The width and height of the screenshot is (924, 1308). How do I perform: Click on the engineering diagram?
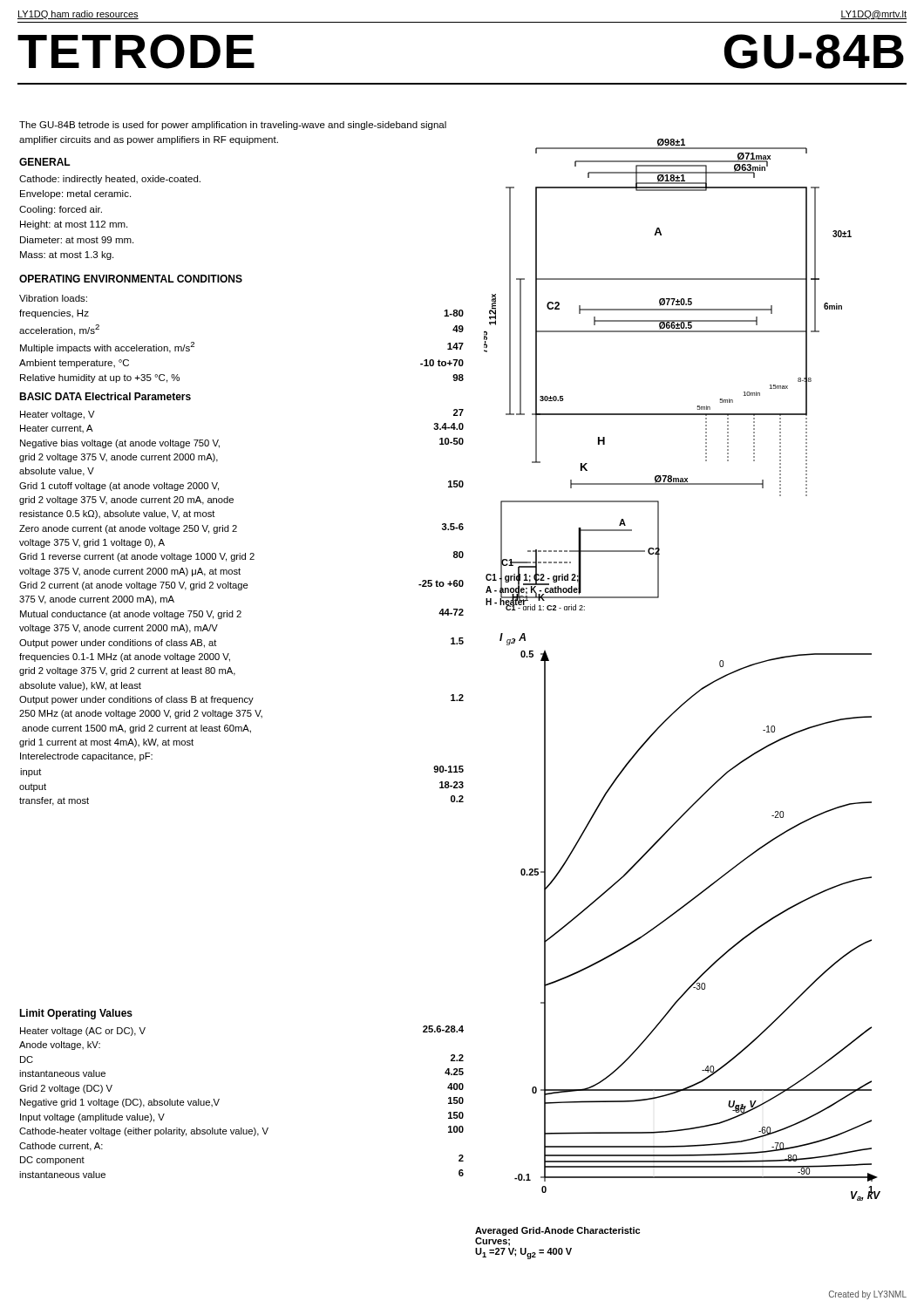[697, 366]
